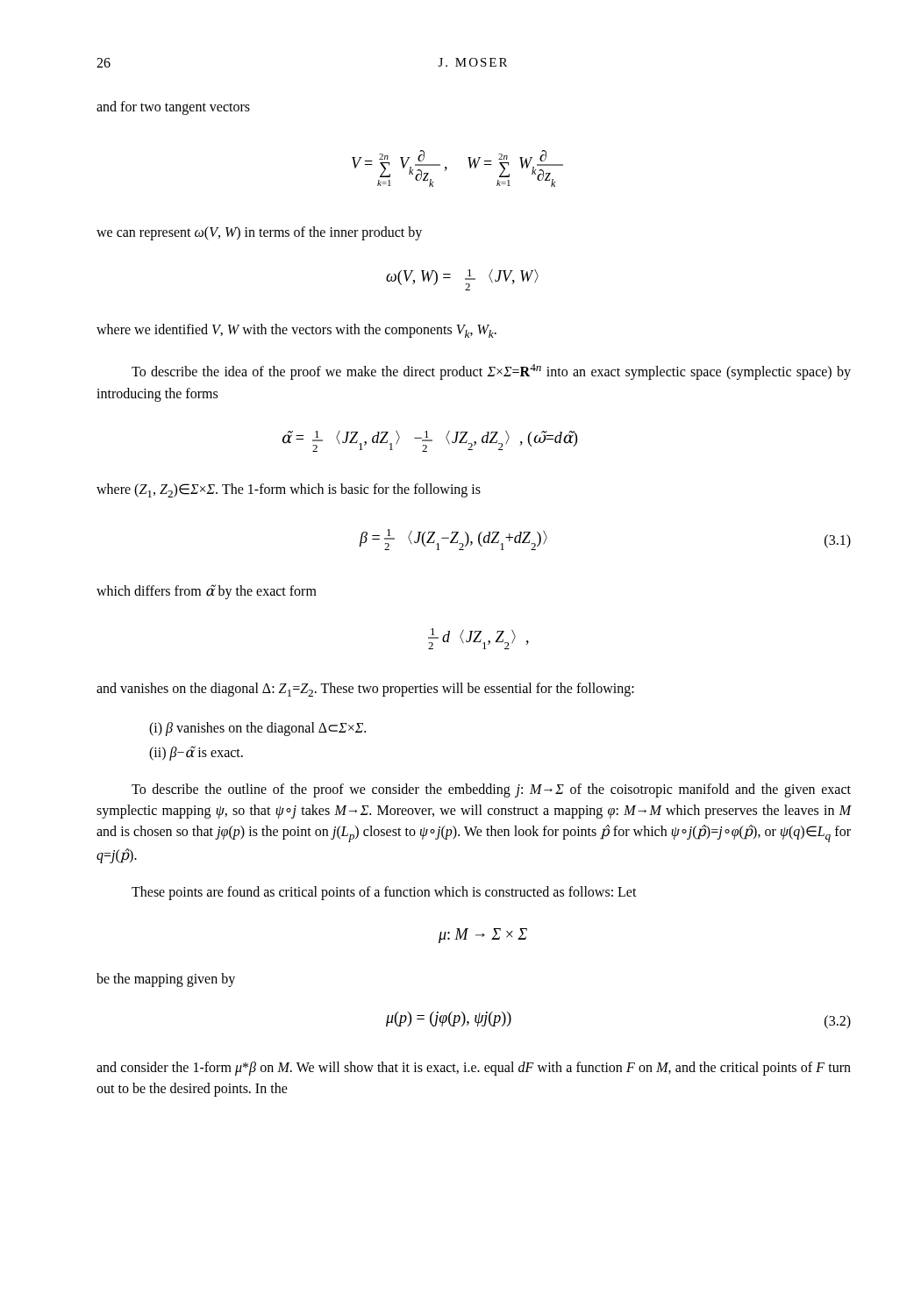Click the passage that begins "where (Z1, Z2)∈Σ×Σ. The 1-form which"

click(289, 491)
